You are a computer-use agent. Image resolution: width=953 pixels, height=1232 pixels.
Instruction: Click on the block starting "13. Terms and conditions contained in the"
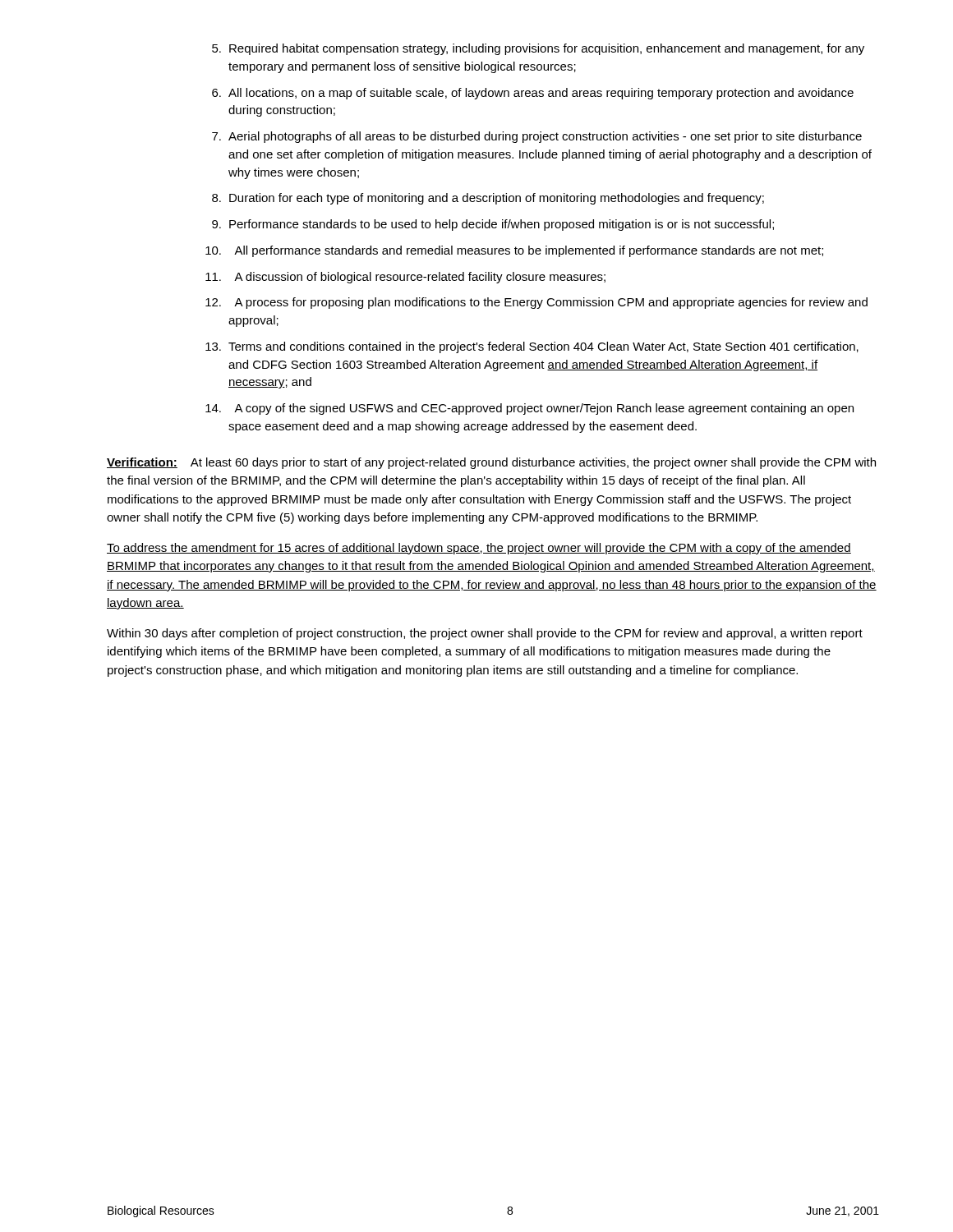(534, 364)
